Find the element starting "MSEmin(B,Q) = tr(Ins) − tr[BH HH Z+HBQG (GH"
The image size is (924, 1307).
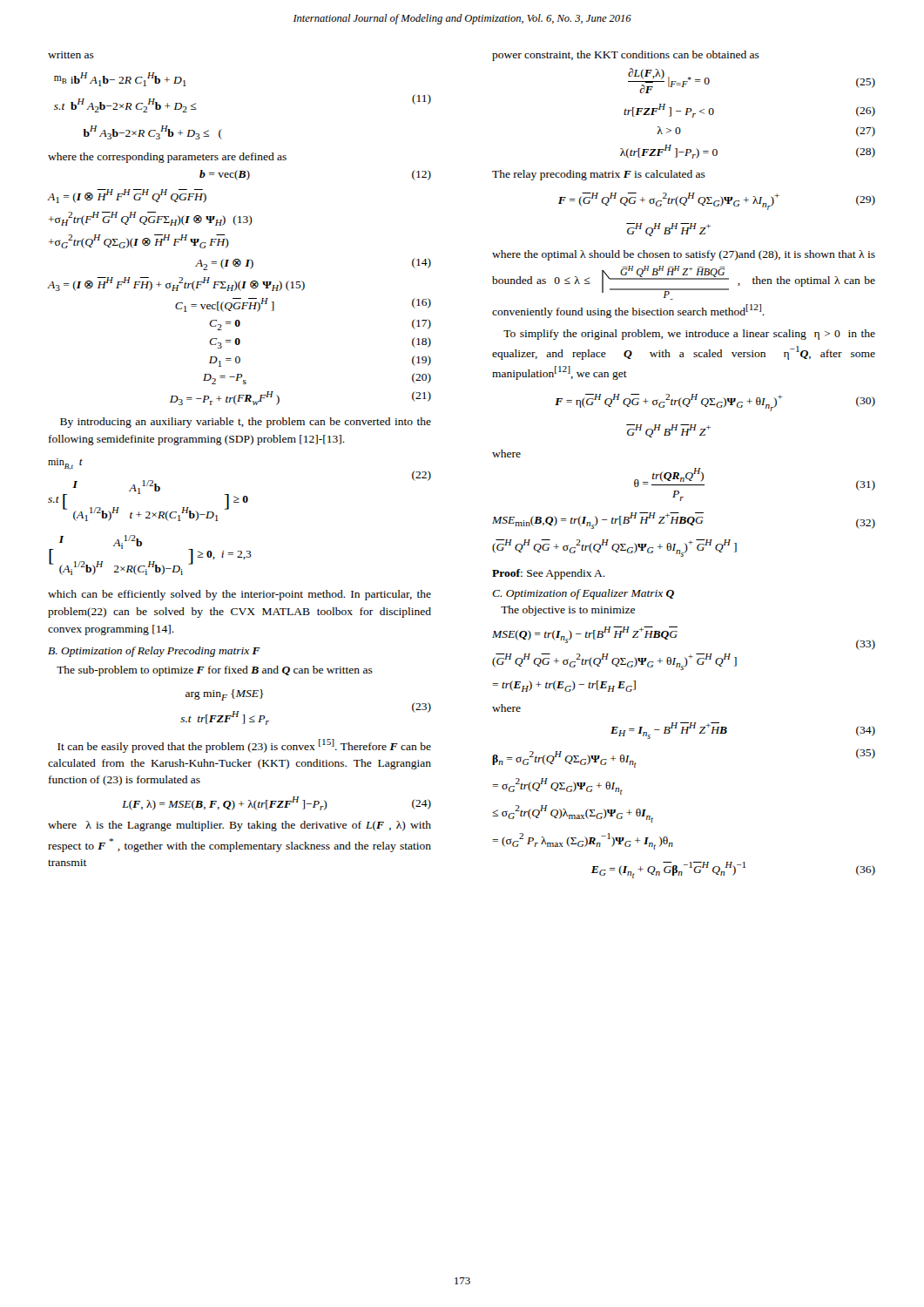(684, 534)
